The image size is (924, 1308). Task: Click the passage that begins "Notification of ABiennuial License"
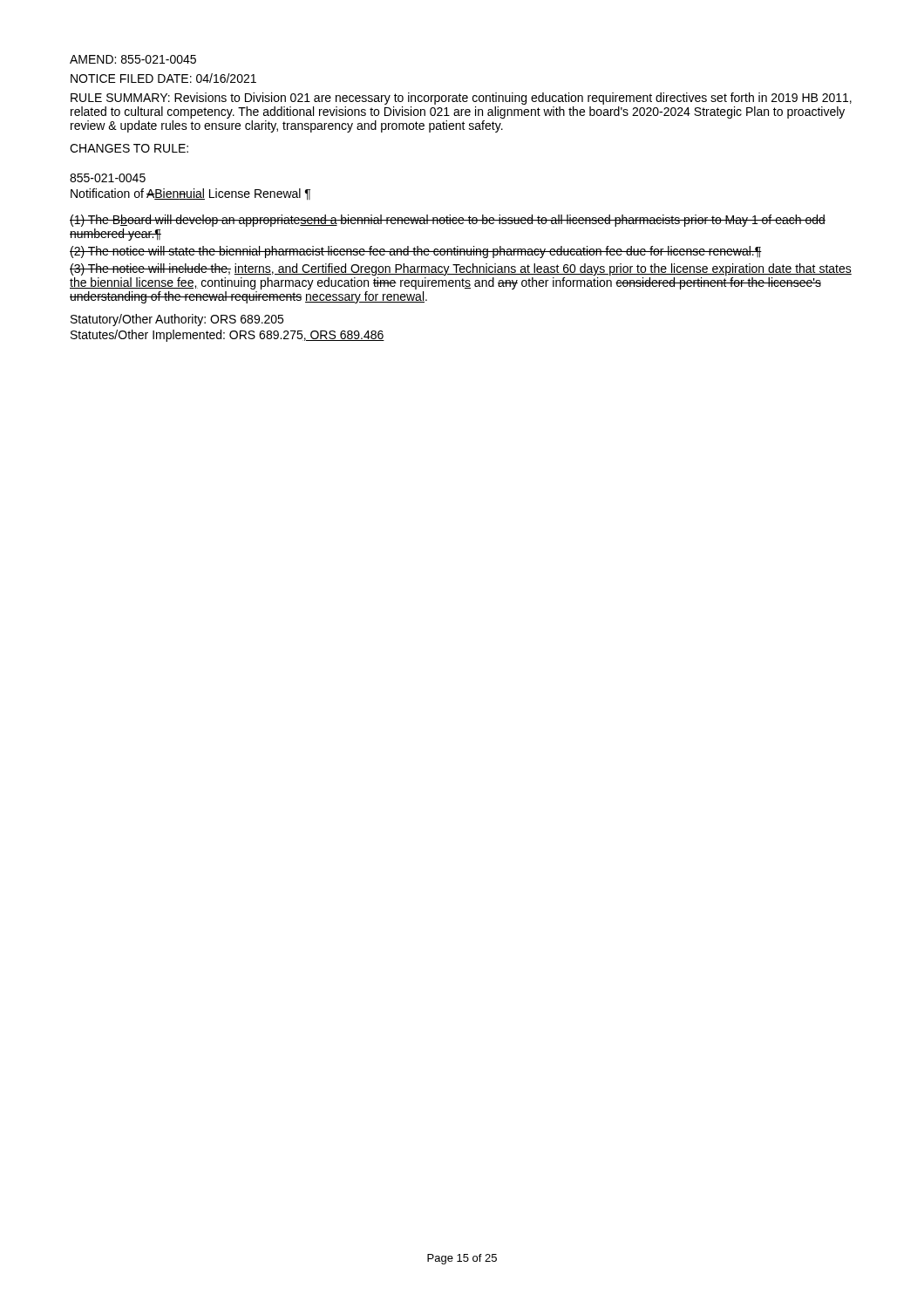coord(190,194)
